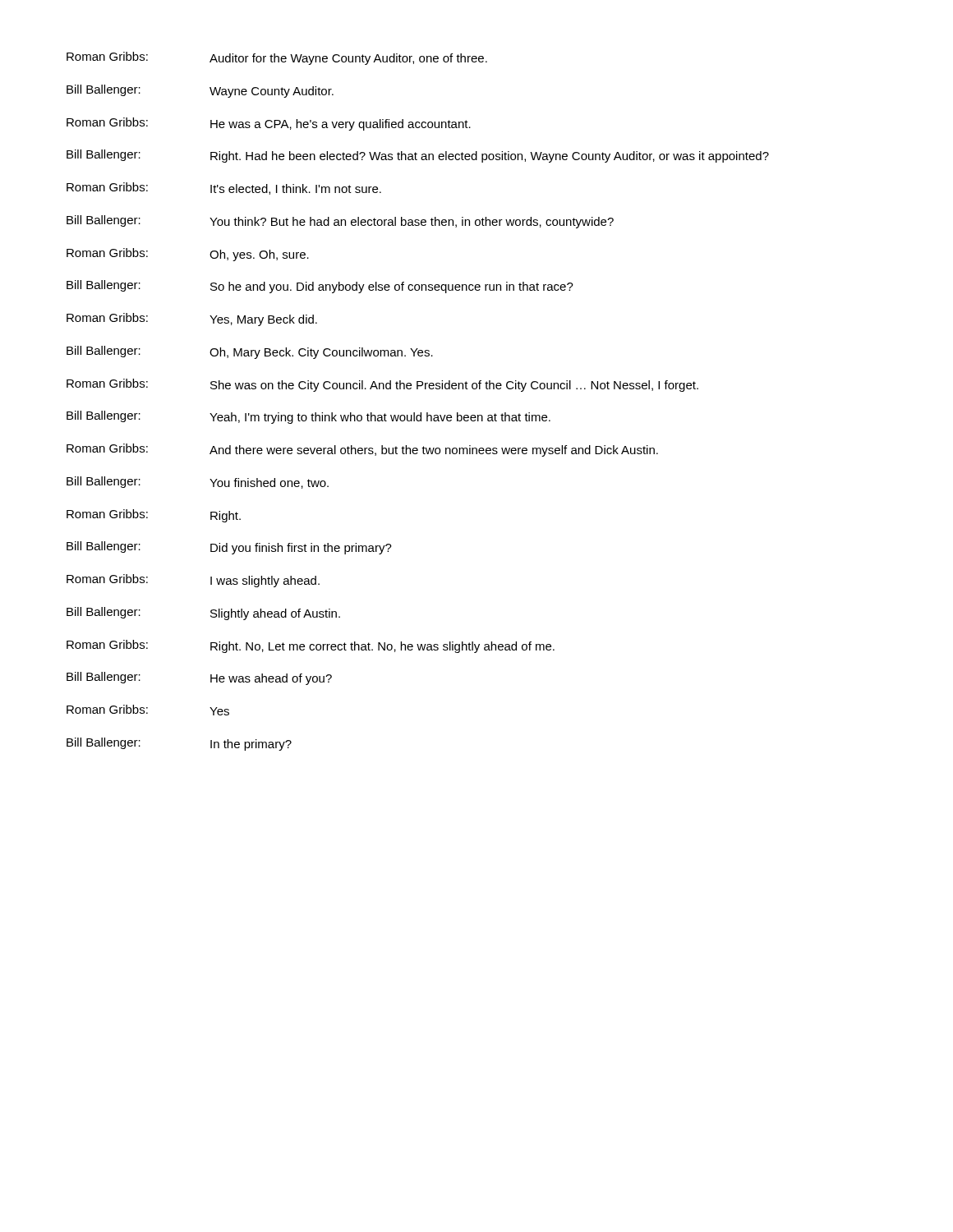This screenshot has height=1232, width=953.
Task: Point to the block beginning "Bill Ballenger: Yeah, I'm"
Action: click(476, 417)
